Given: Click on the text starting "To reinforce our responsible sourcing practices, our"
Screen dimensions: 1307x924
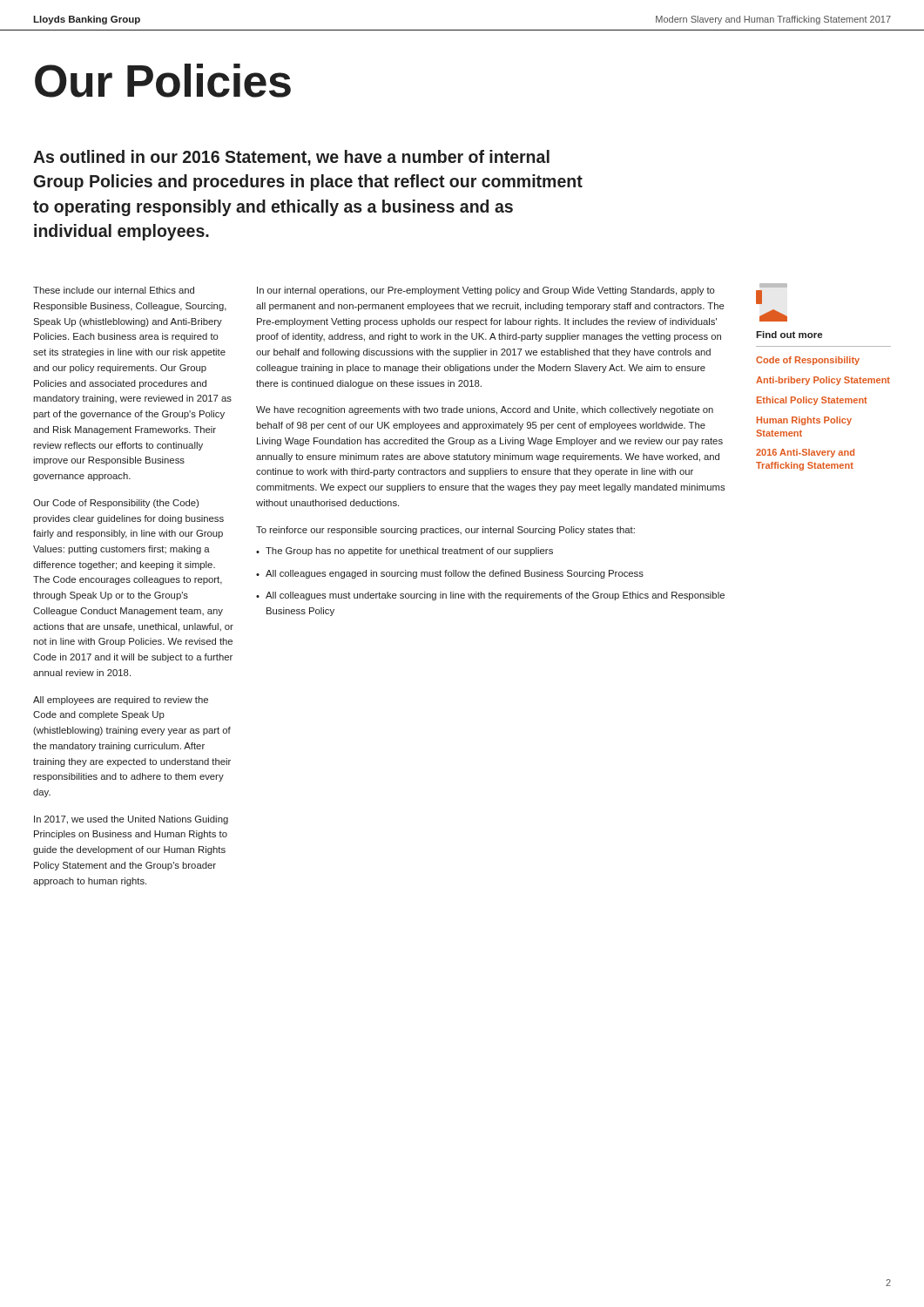Looking at the screenshot, I should [x=491, y=530].
